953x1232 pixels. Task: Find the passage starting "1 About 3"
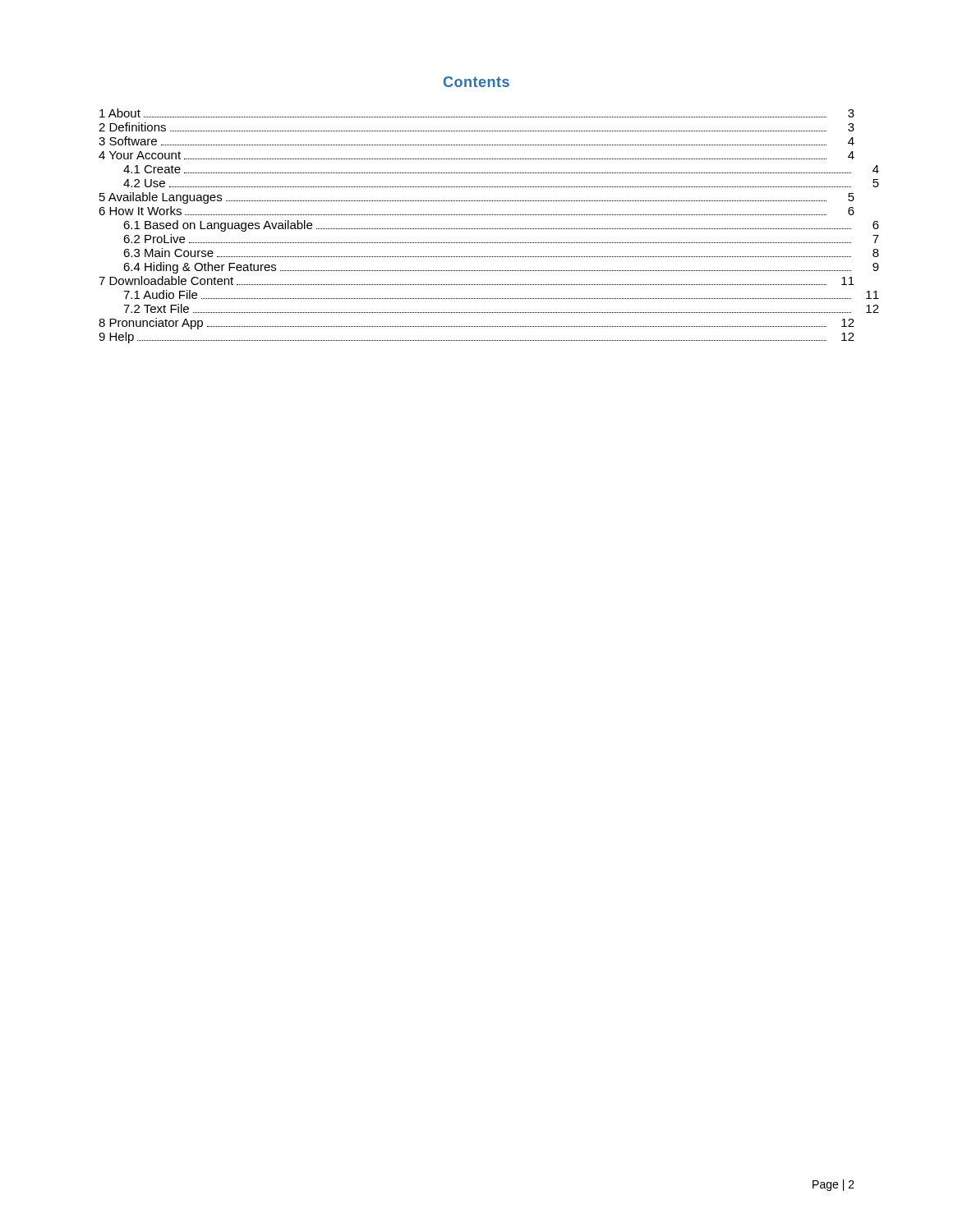click(476, 113)
